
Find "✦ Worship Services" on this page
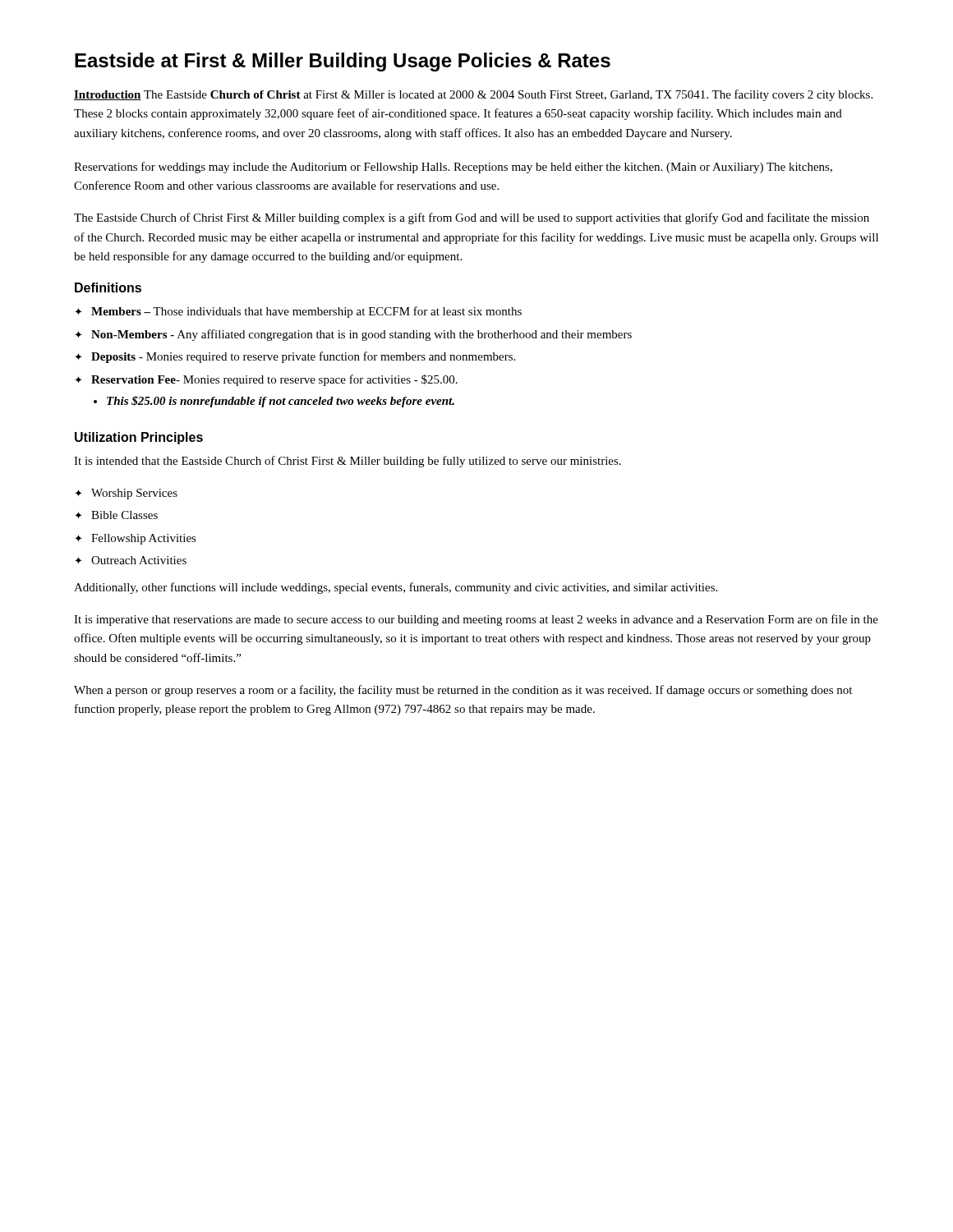point(126,494)
